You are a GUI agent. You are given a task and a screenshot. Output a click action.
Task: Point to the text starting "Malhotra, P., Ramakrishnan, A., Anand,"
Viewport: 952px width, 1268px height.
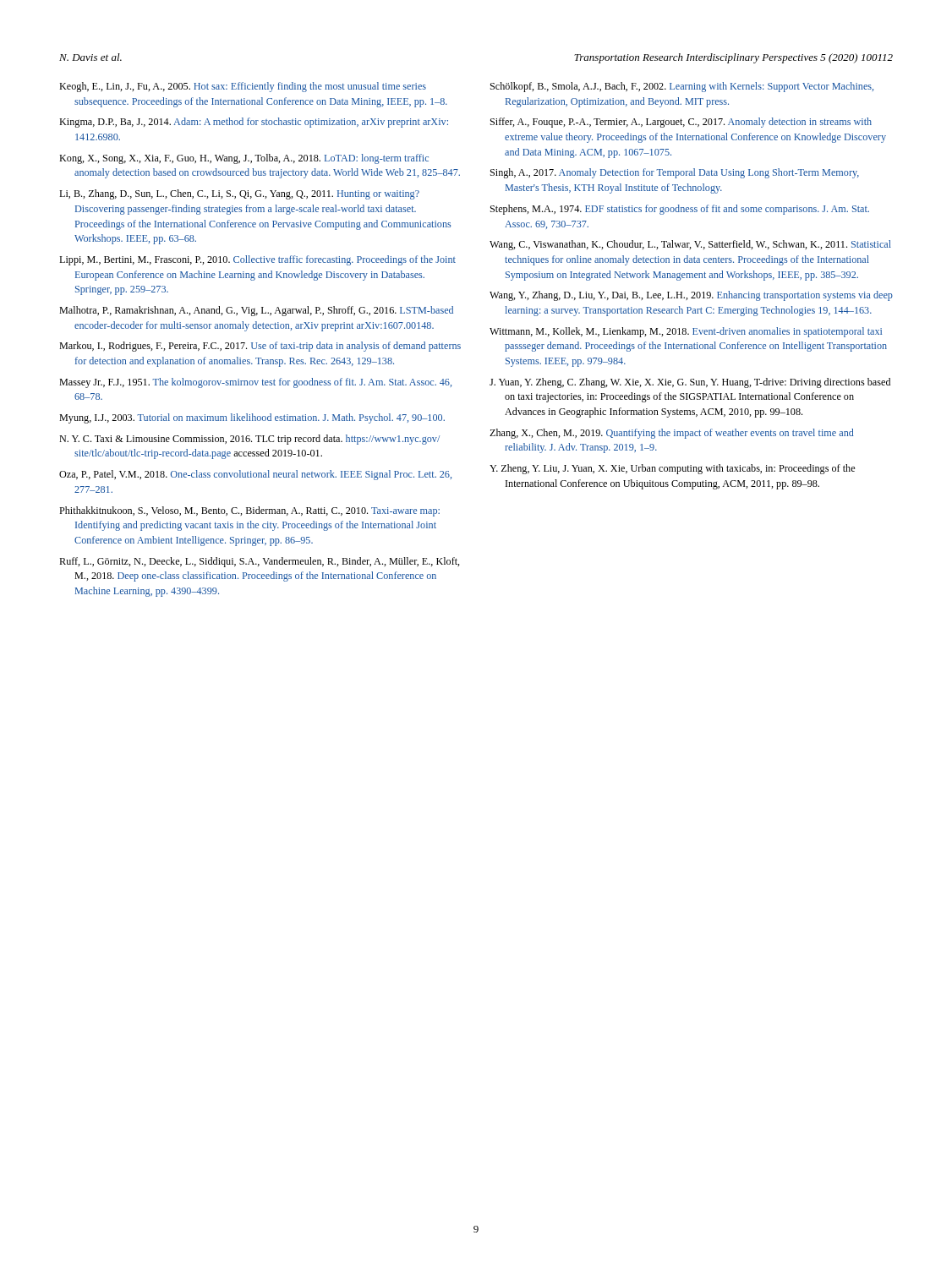[x=256, y=318]
